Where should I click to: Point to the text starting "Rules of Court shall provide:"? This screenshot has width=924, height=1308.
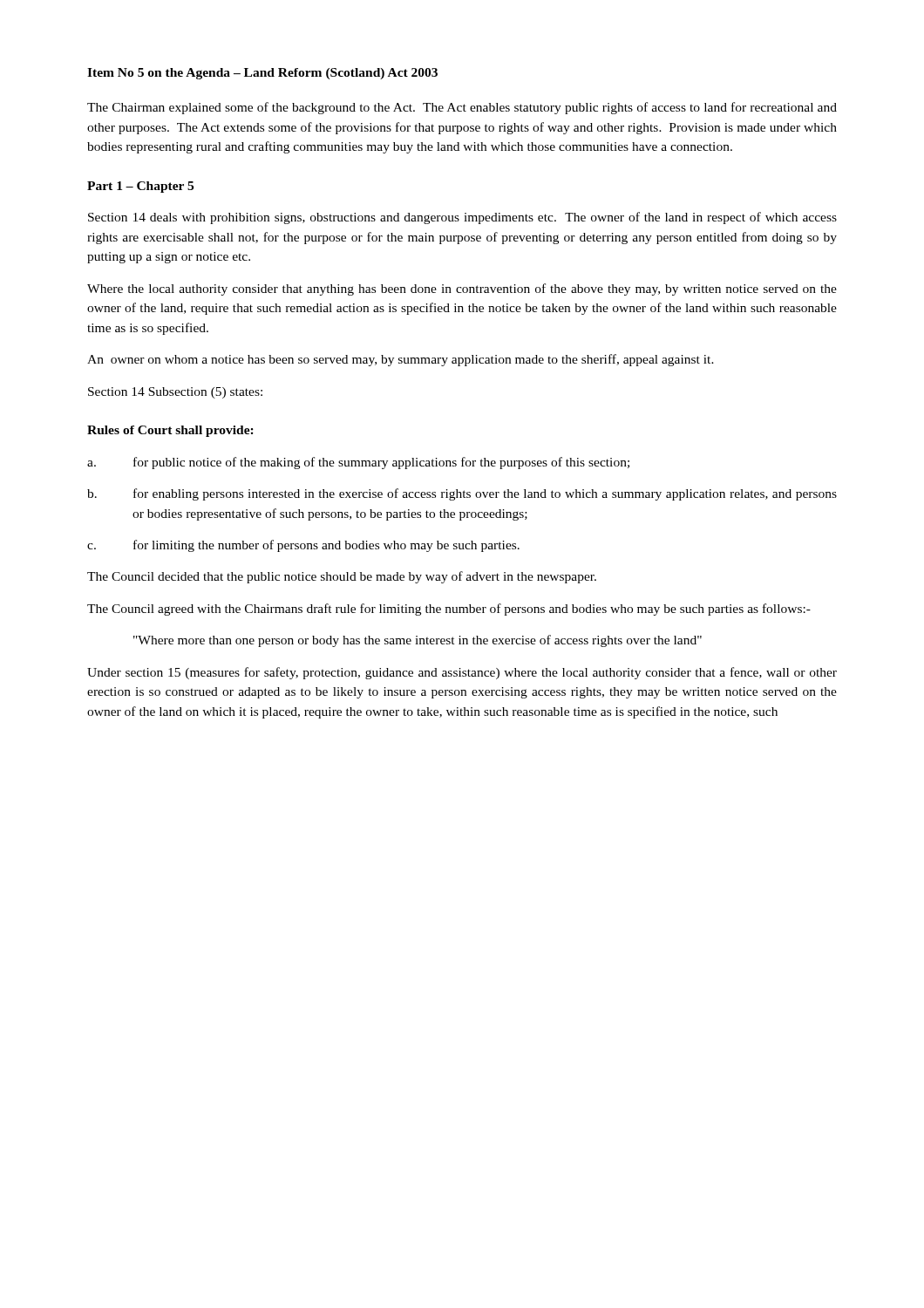tap(171, 430)
